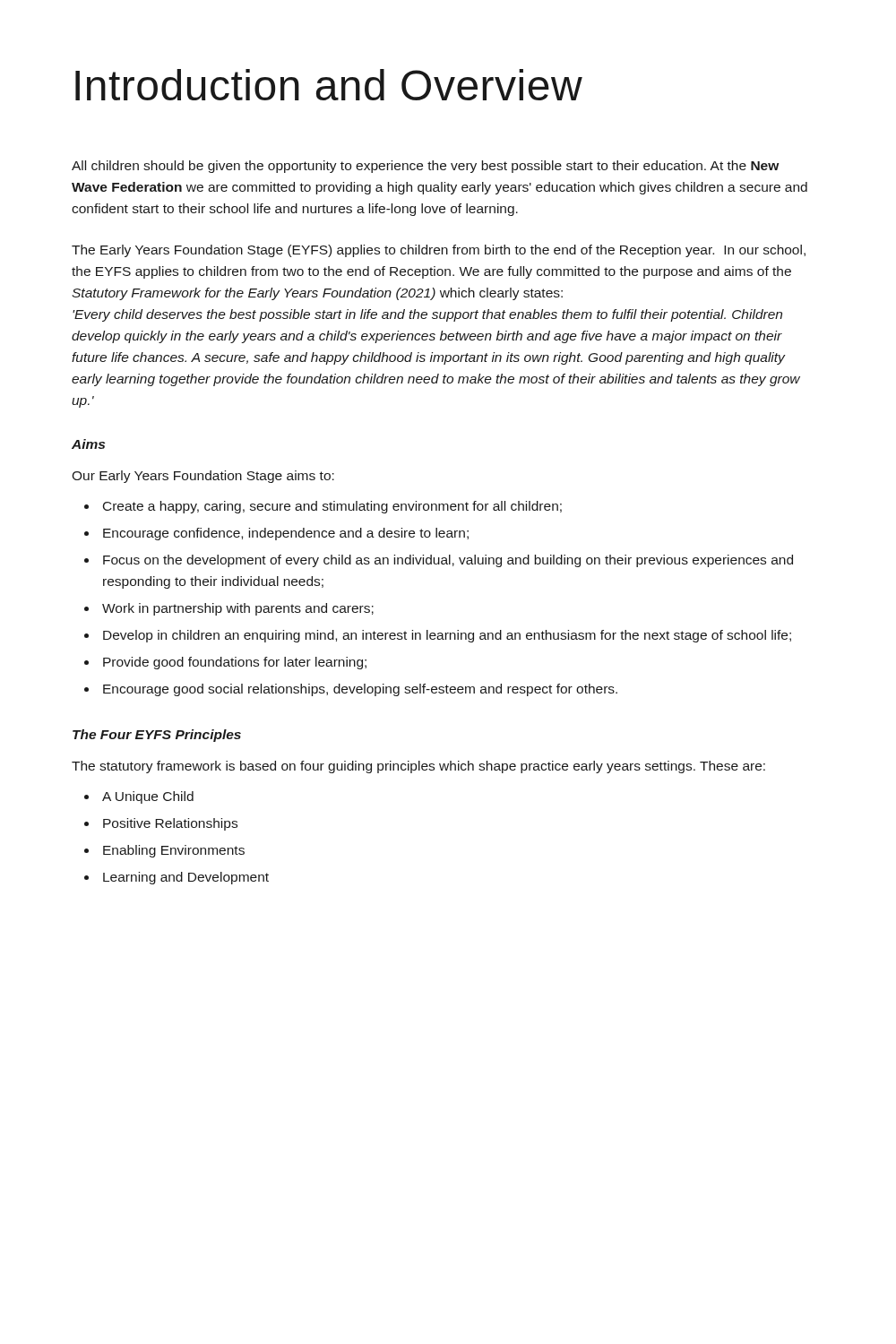Image resolution: width=896 pixels, height=1344 pixels.
Task: Where is the passage that starts "The statutory framework is based on four guiding"?
Action: (419, 766)
